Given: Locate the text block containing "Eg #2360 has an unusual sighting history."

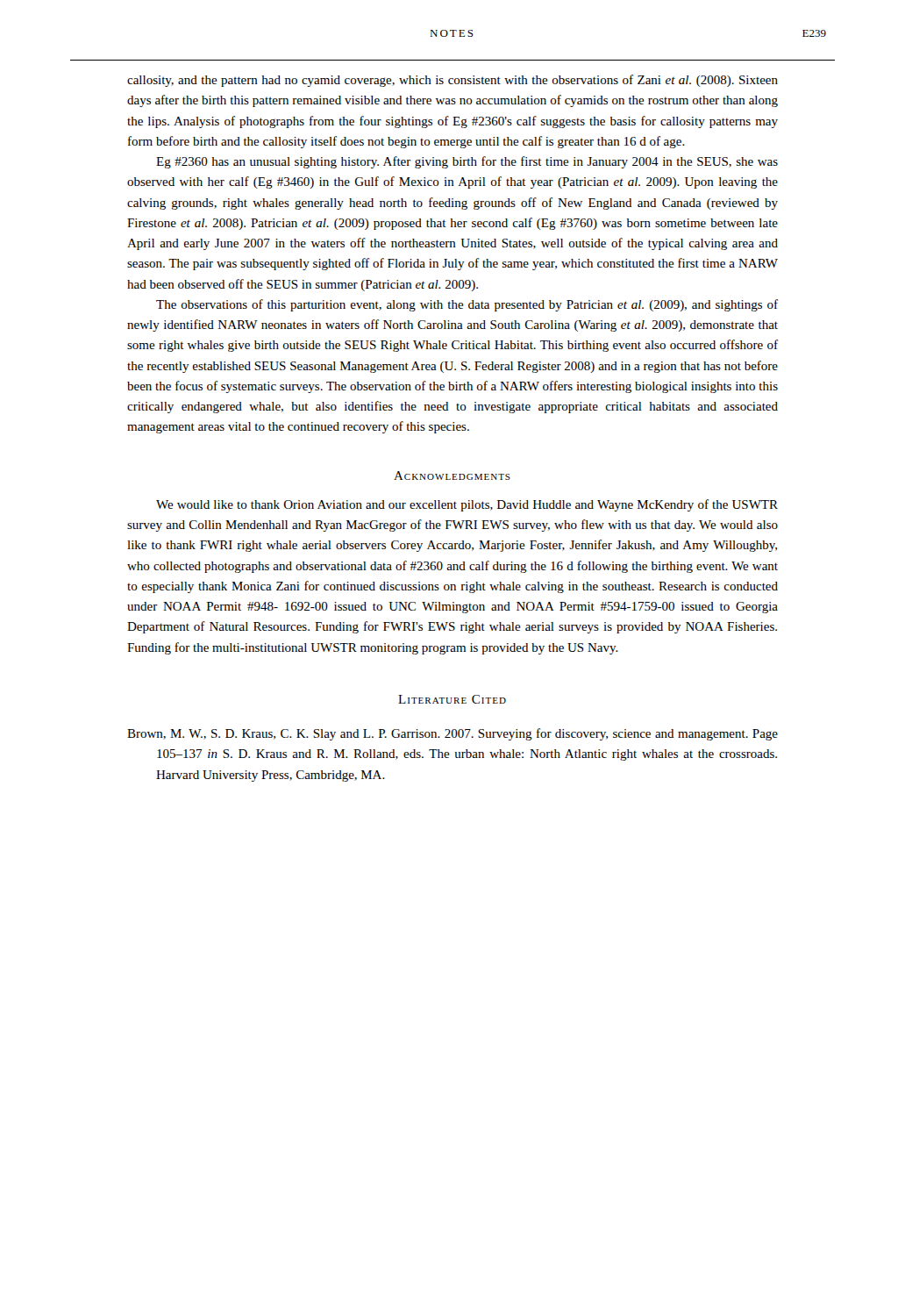Looking at the screenshot, I should coord(452,223).
